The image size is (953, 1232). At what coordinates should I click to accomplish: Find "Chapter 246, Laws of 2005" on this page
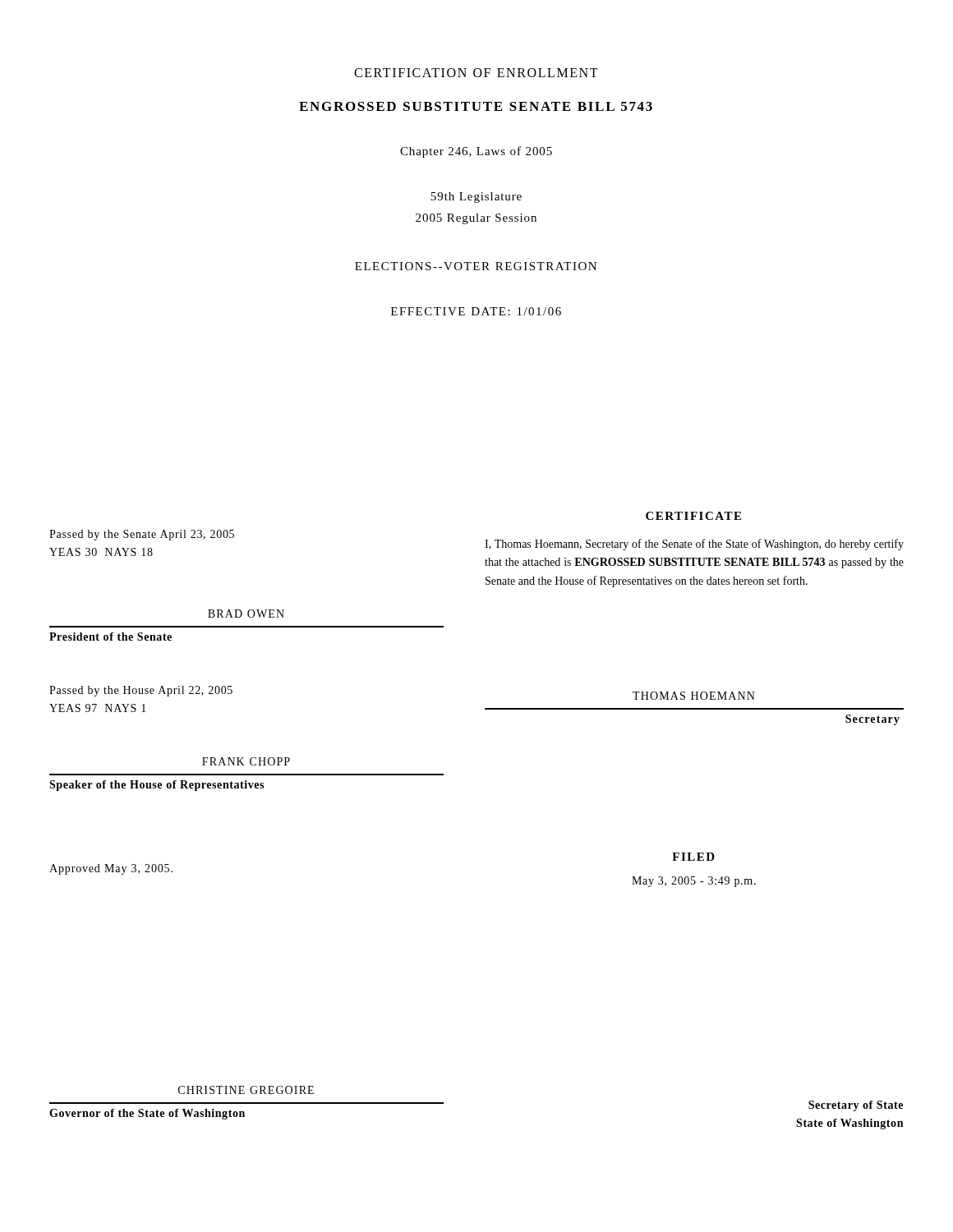click(x=476, y=151)
